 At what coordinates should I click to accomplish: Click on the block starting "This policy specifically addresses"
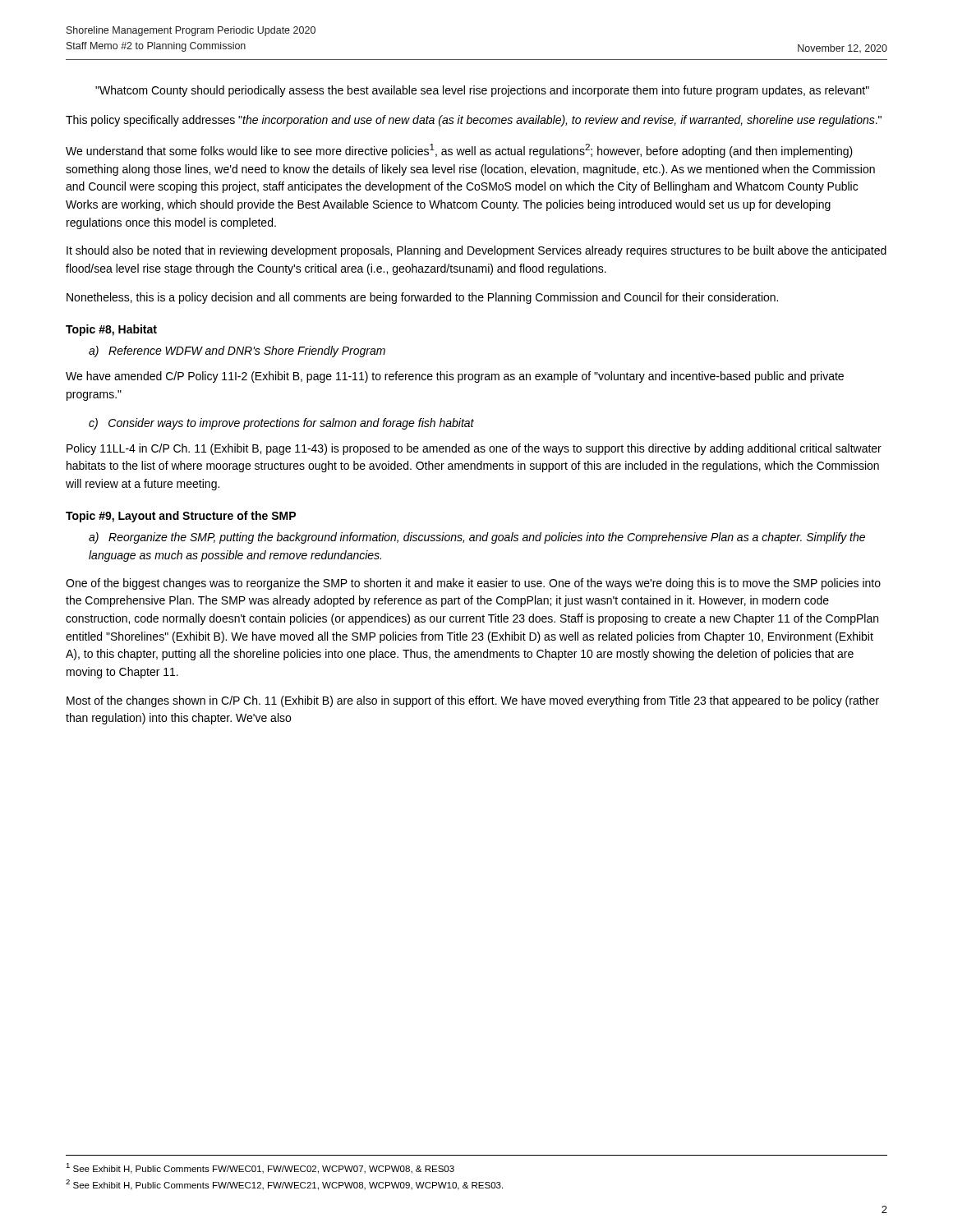[474, 120]
